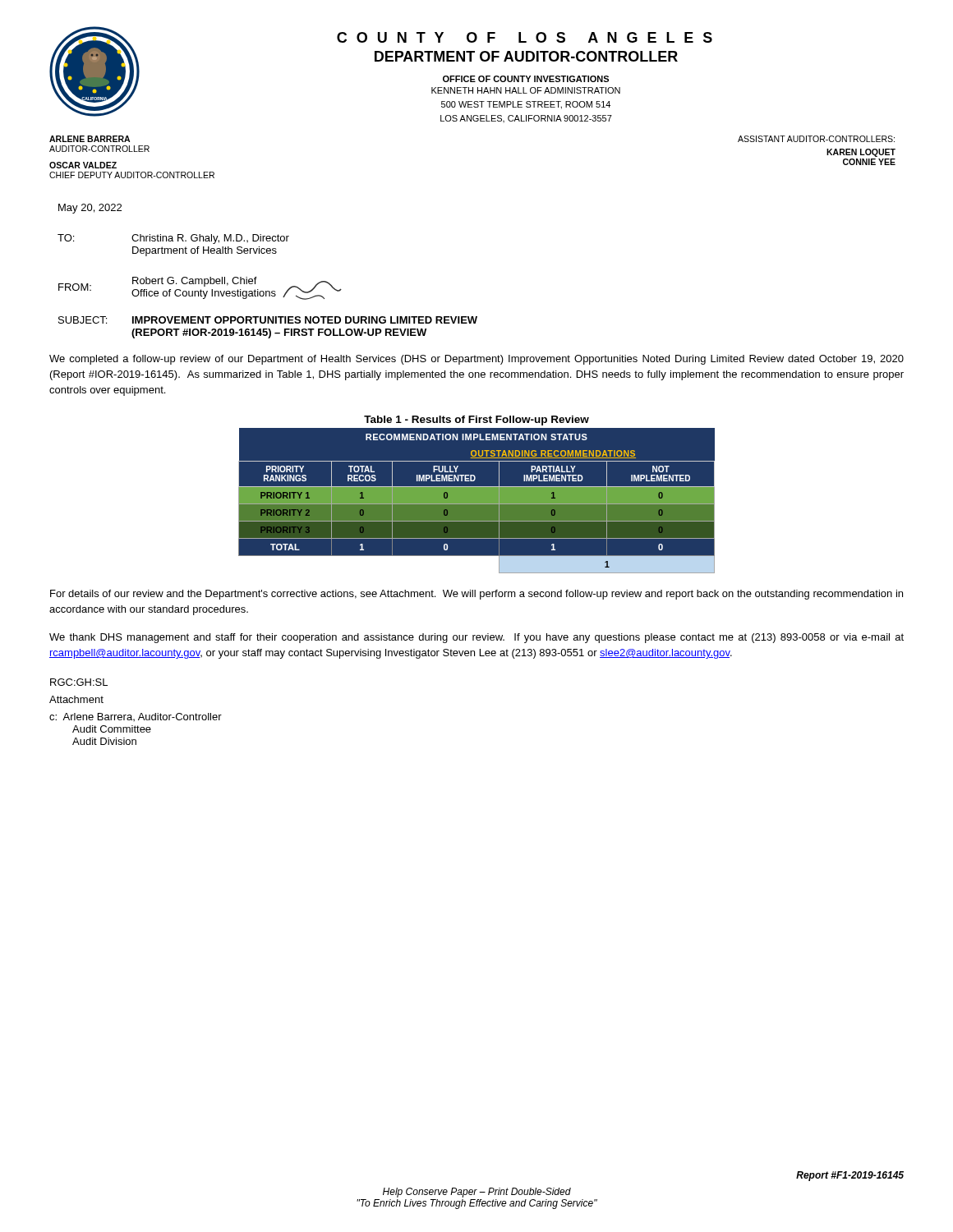
Task: Find the block on this page that starts "TO: Christina R. Ghaly, M.D., DirectorDepartment of Health"
Action: click(173, 244)
